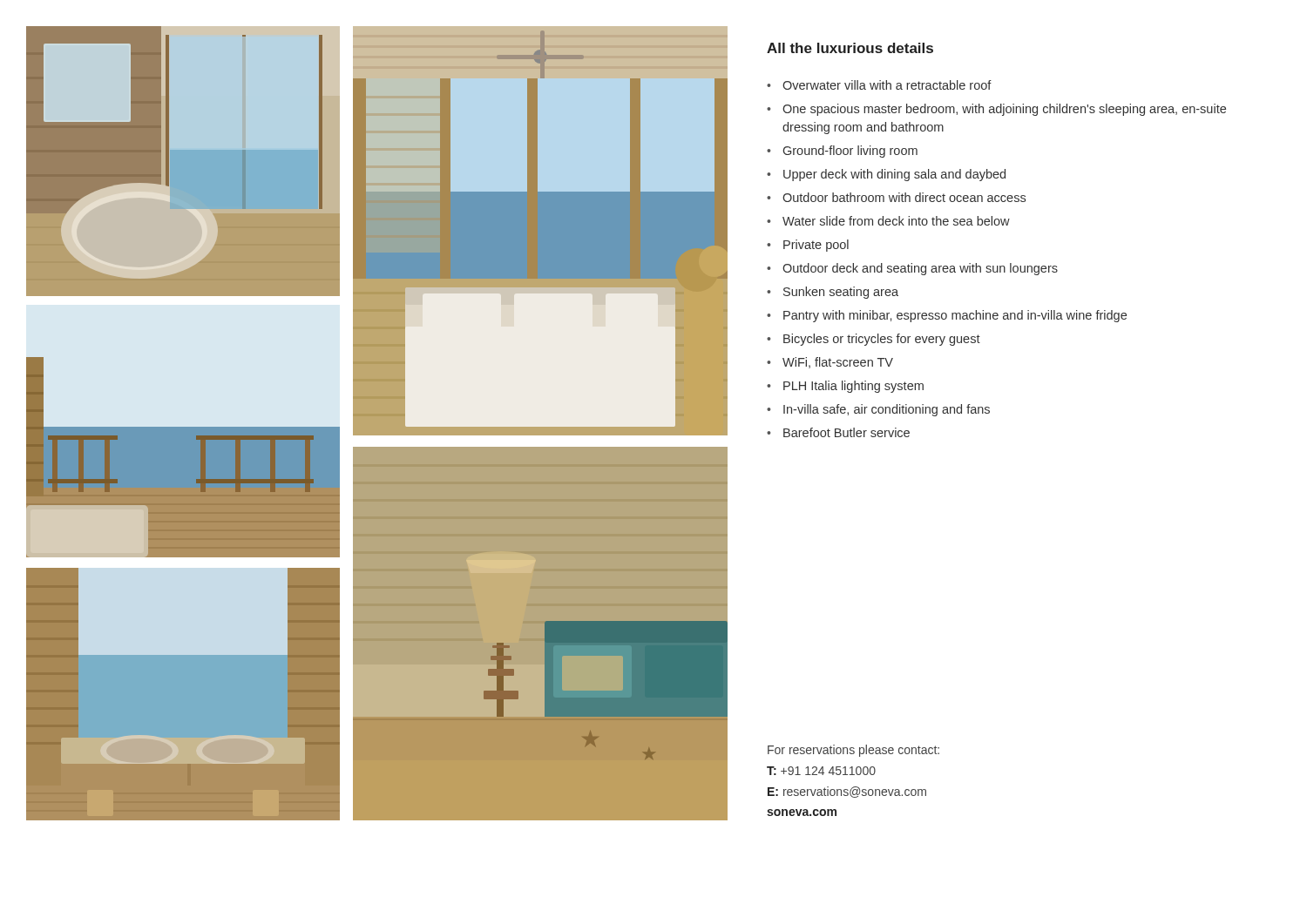This screenshot has width=1307, height=924.
Task: Click on the text block starting "Ground-floor living room"
Action: click(850, 151)
